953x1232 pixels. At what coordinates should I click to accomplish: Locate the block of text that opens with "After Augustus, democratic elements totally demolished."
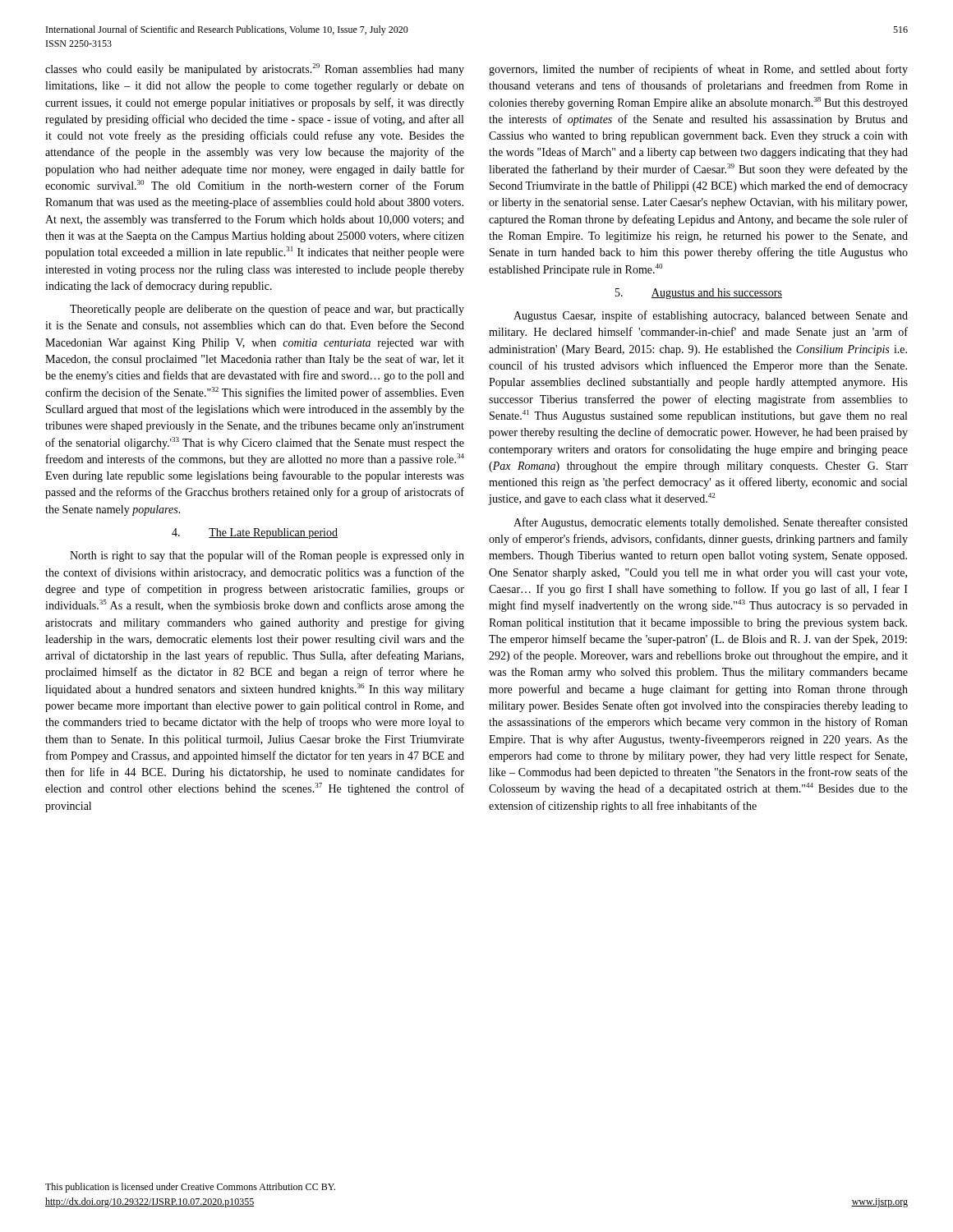click(x=698, y=665)
